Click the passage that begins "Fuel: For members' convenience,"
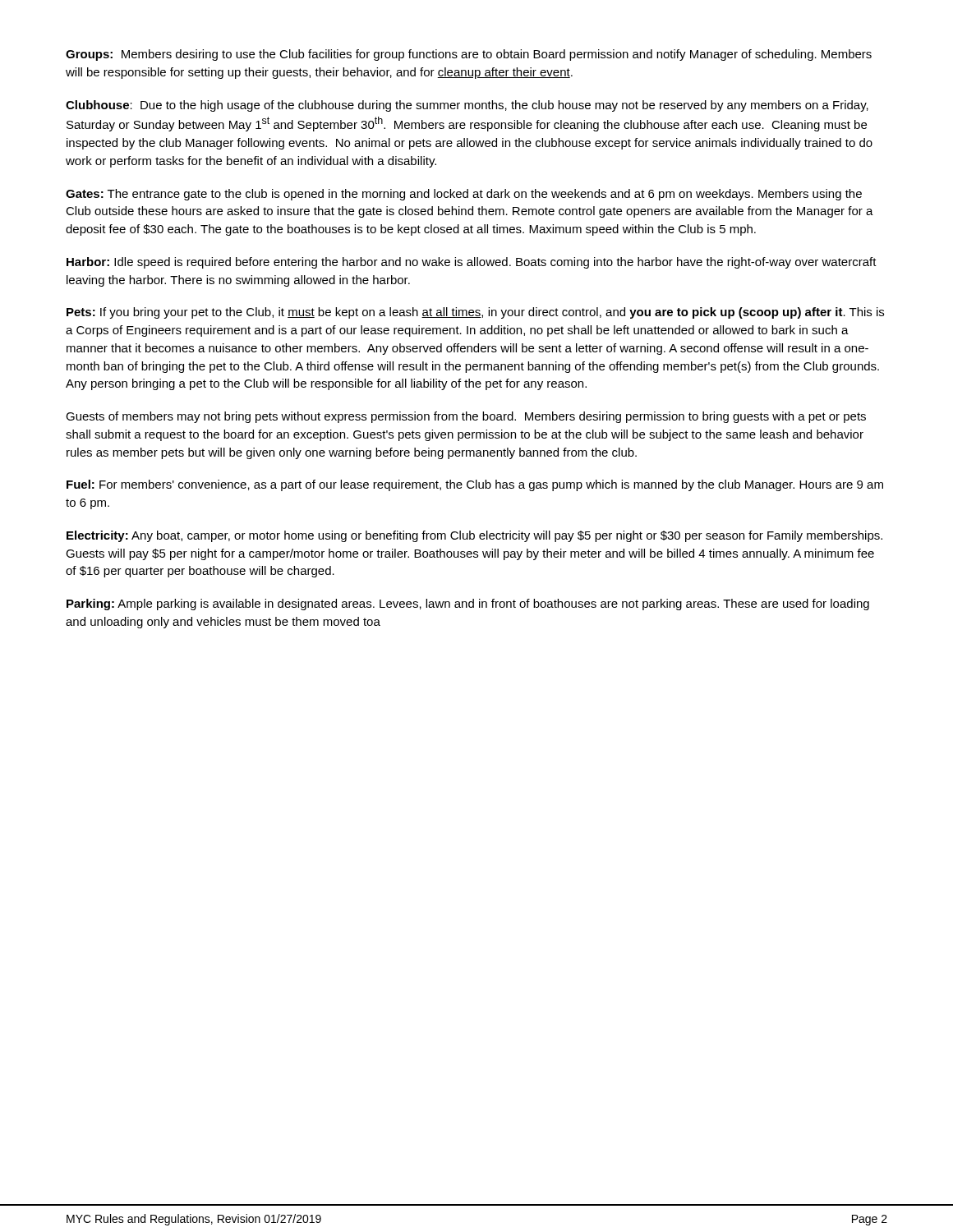Image resolution: width=953 pixels, height=1232 pixels. (x=475, y=493)
